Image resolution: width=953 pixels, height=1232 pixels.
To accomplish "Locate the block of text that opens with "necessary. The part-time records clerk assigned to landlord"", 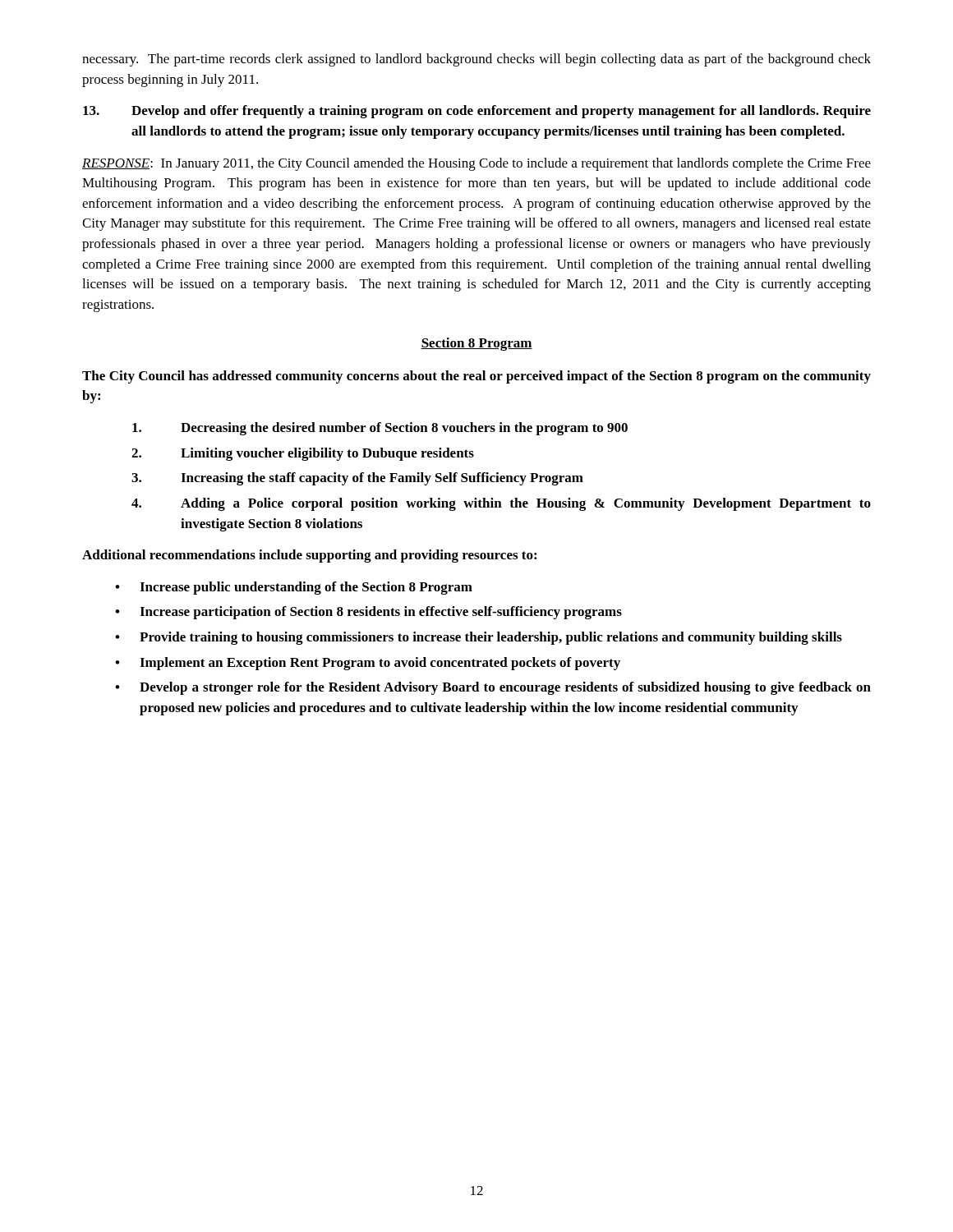I will (x=476, y=69).
